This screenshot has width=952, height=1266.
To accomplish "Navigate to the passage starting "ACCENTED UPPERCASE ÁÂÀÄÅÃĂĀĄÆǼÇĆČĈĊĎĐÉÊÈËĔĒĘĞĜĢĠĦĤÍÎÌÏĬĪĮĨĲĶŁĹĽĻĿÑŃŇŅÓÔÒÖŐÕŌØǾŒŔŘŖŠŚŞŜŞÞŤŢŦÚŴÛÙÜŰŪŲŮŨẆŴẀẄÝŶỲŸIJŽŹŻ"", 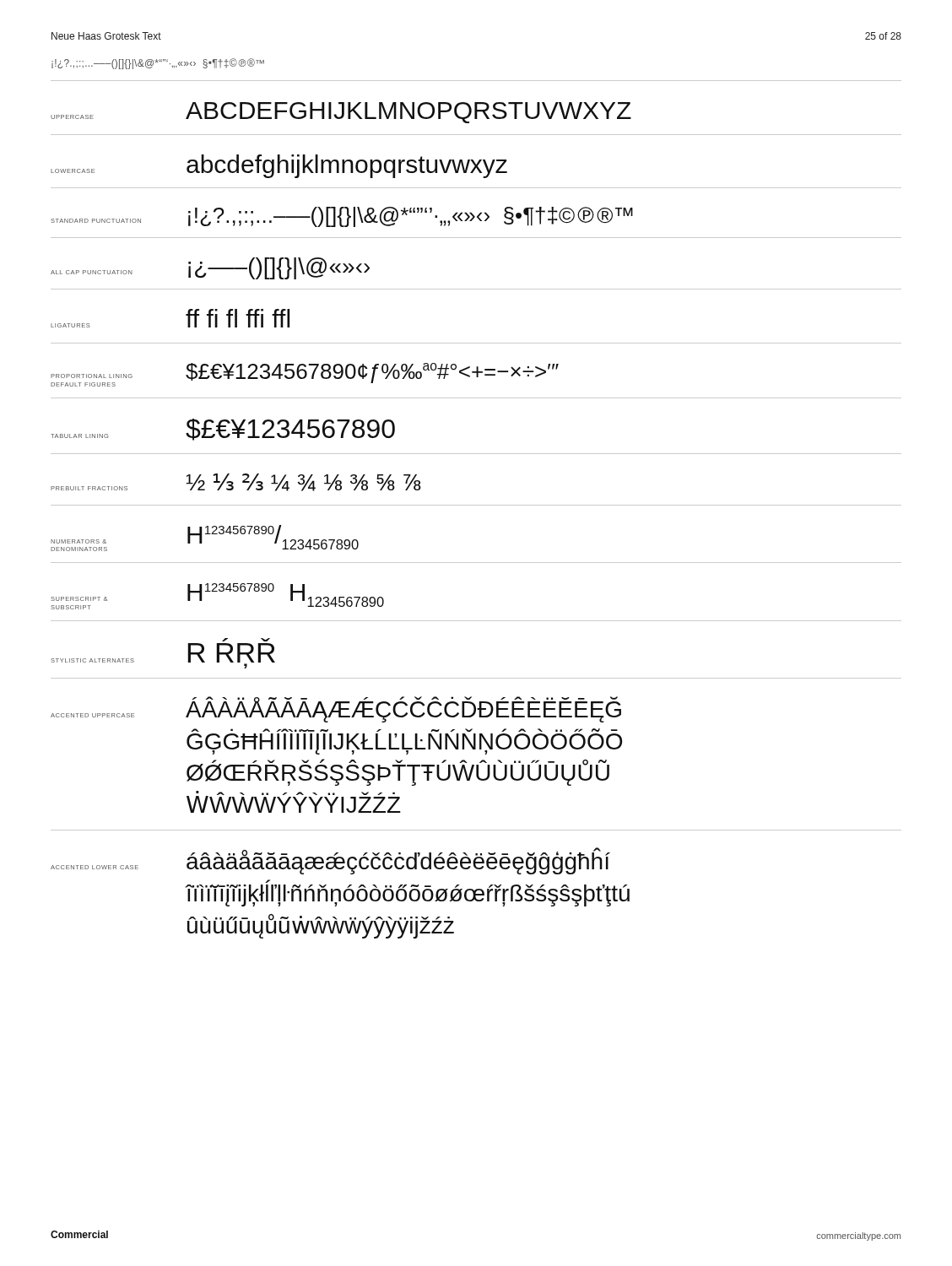I will [x=476, y=757].
